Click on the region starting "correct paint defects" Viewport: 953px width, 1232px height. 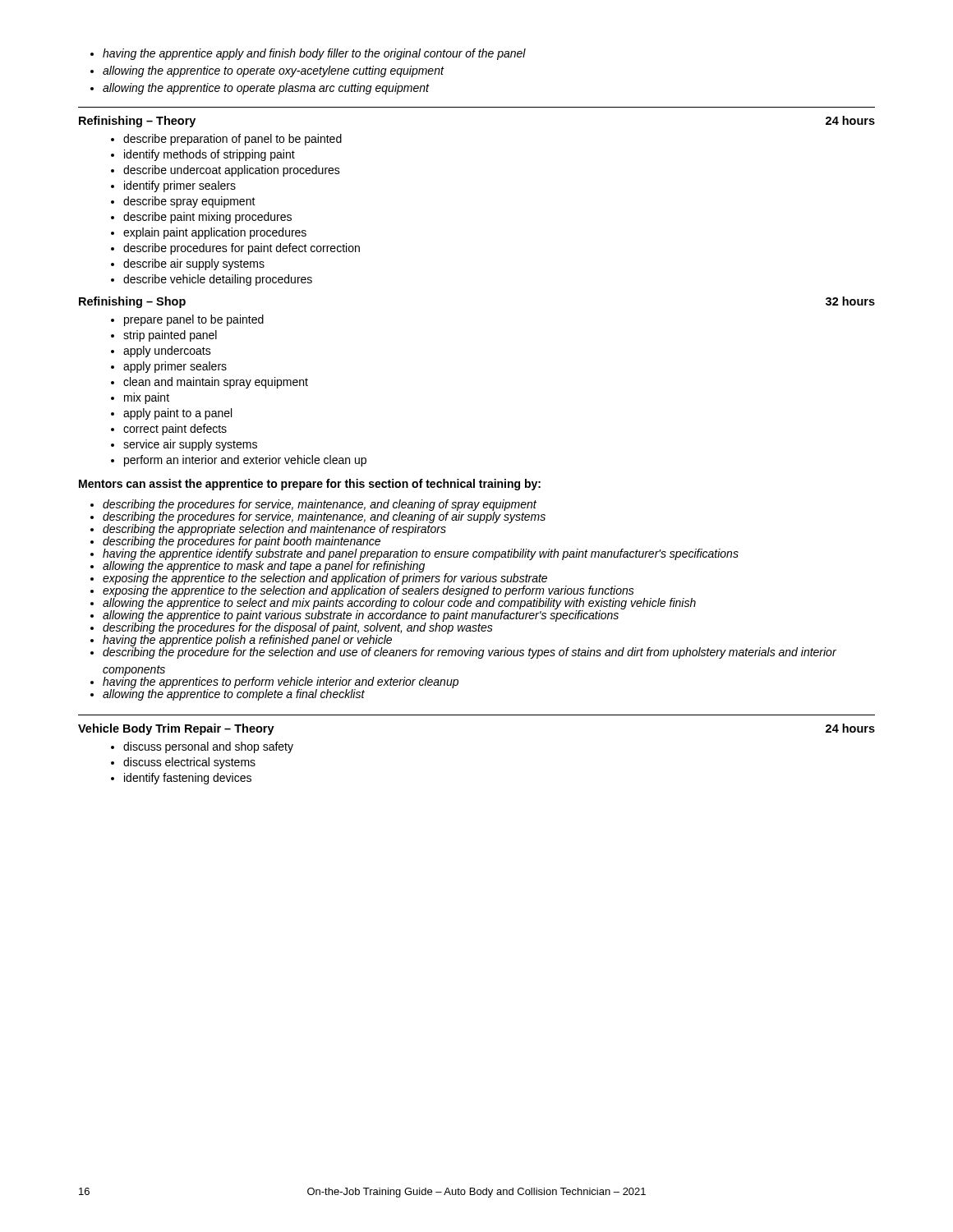[169, 430]
